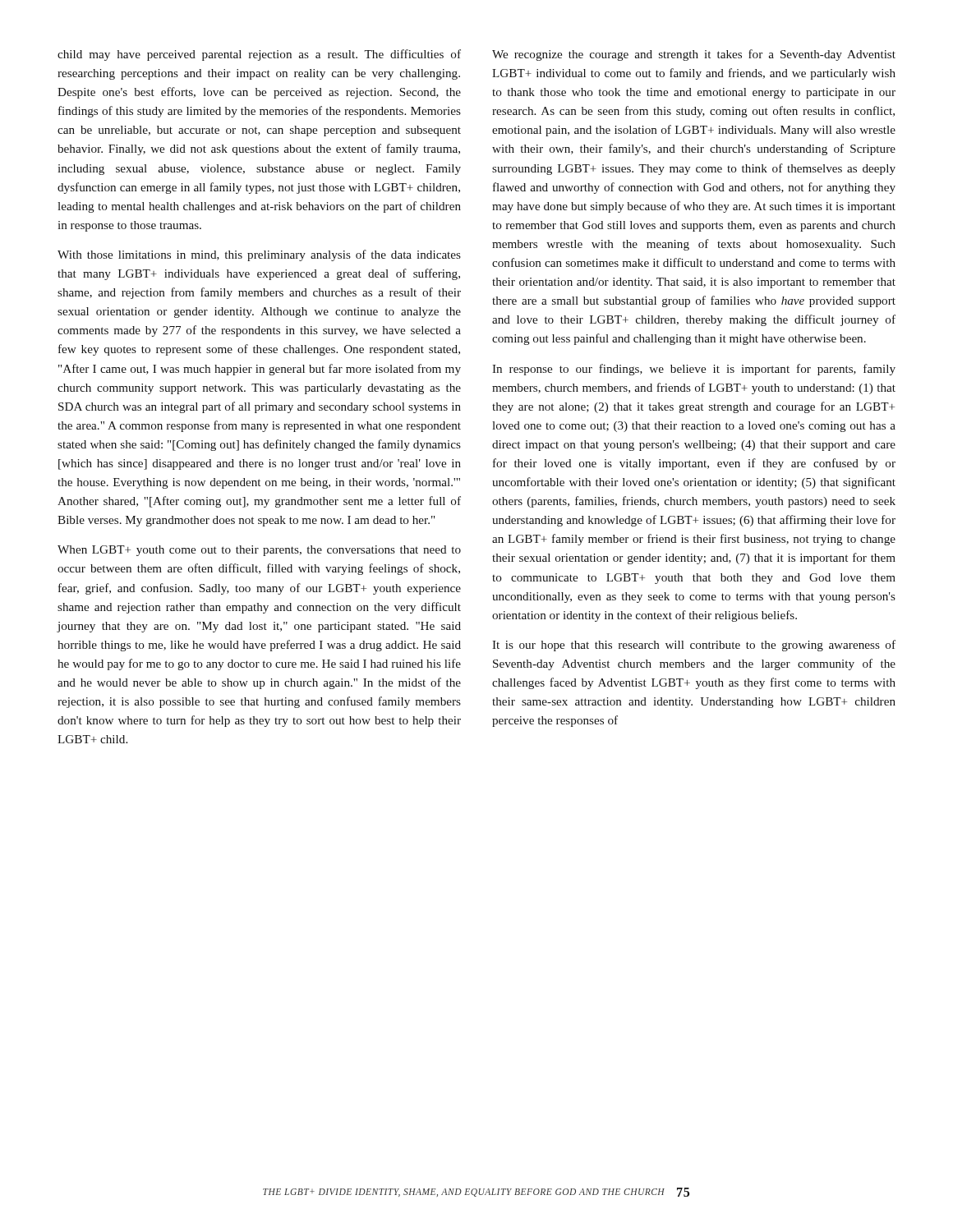Point to the block beginning "When LGBT+ youth come out to"
Screen dimensions: 1232x953
click(259, 644)
